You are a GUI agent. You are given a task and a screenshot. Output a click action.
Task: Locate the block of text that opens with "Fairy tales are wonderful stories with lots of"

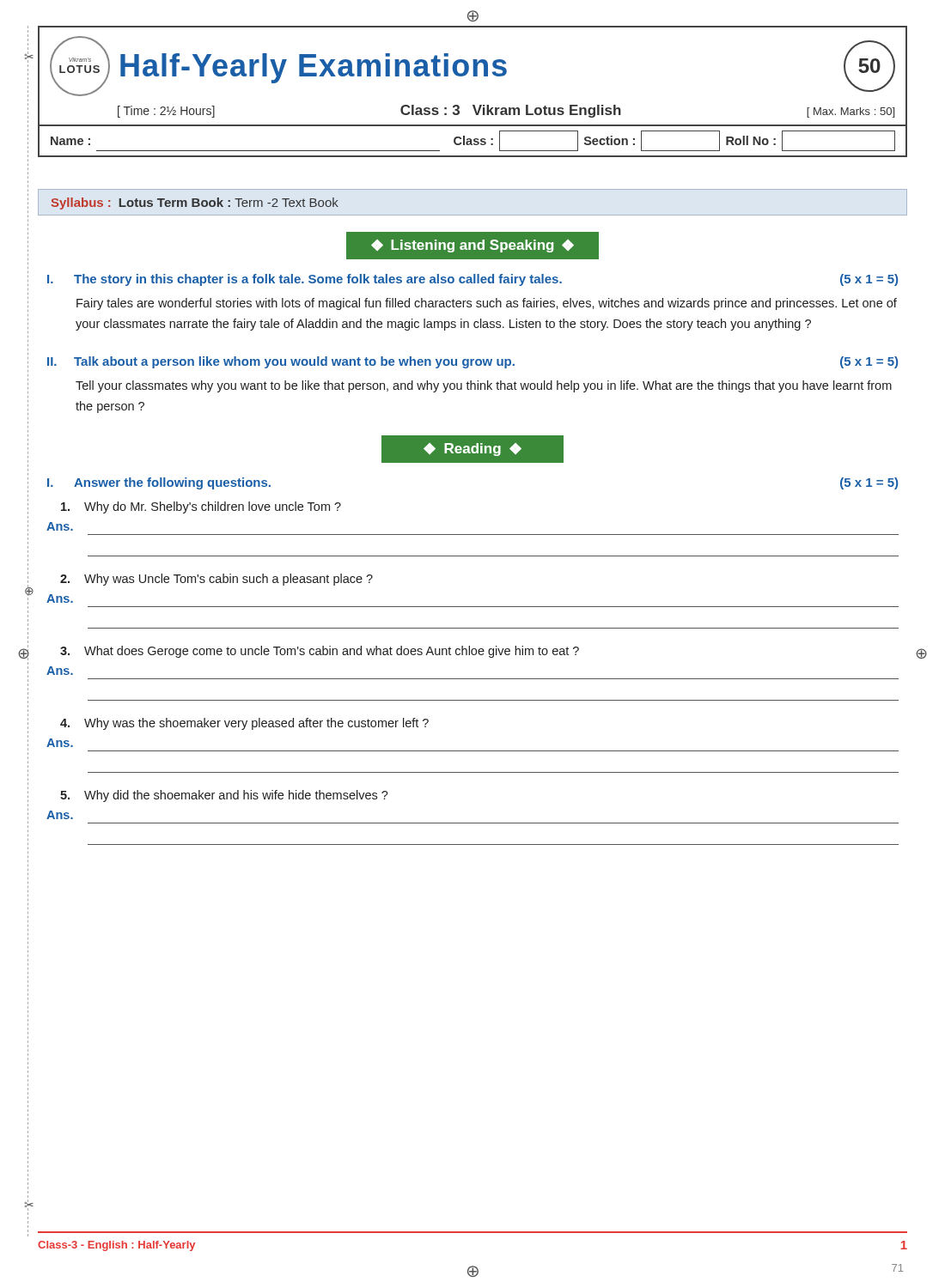coord(486,314)
